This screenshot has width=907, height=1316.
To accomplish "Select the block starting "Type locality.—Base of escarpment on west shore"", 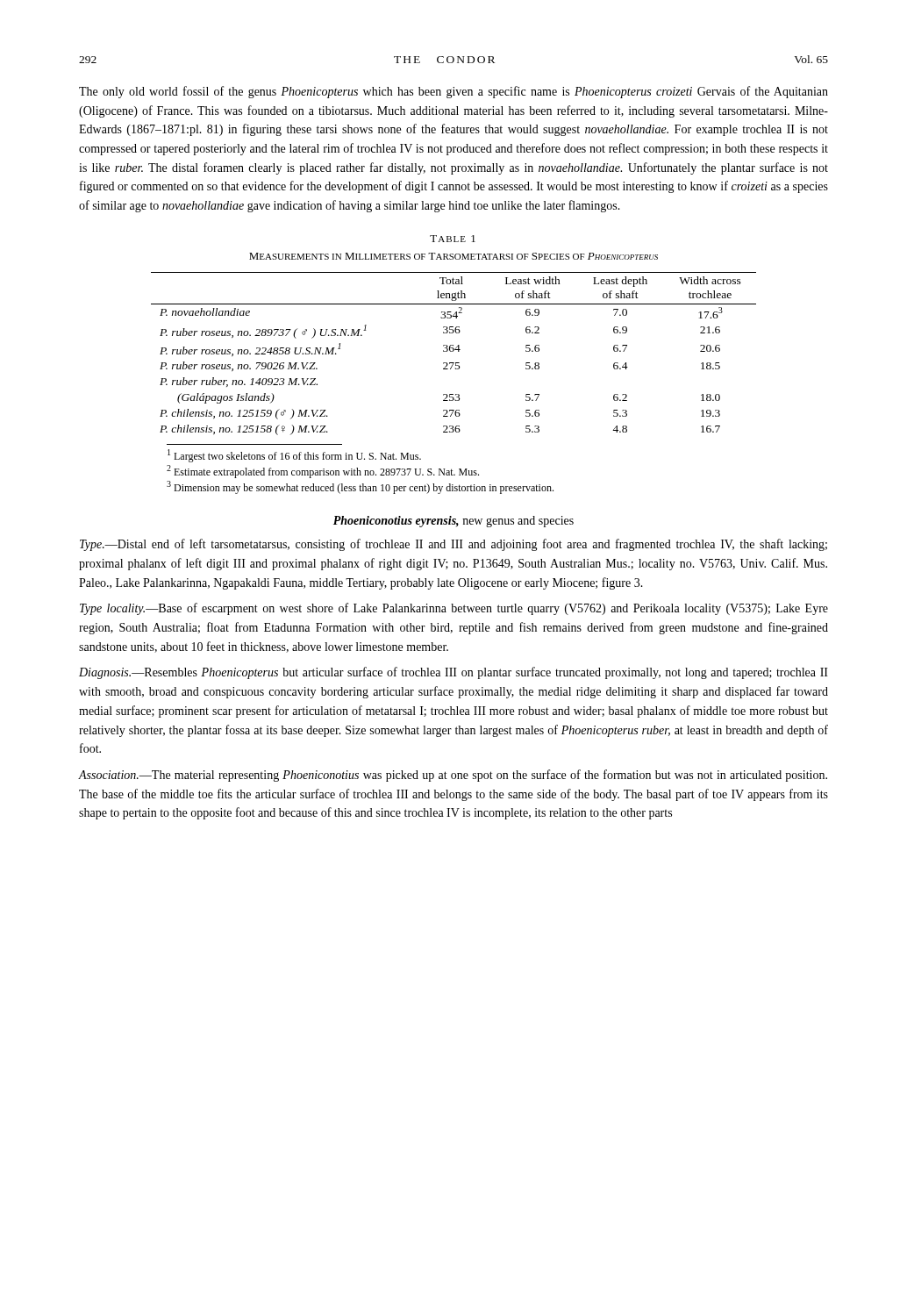I will click(x=454, y=628).
